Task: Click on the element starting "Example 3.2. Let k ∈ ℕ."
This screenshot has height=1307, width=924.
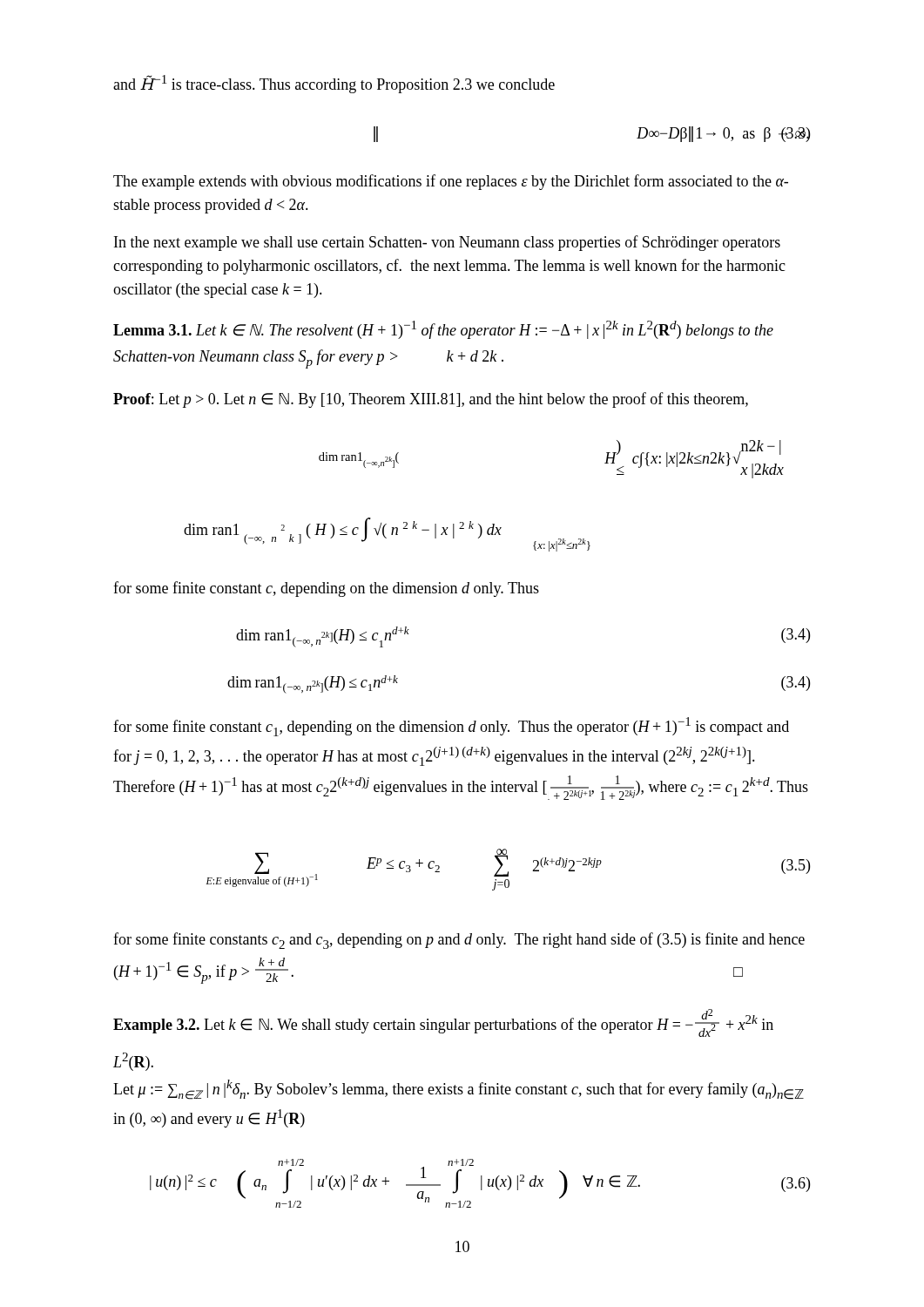Action: [x=443, y=1023]
